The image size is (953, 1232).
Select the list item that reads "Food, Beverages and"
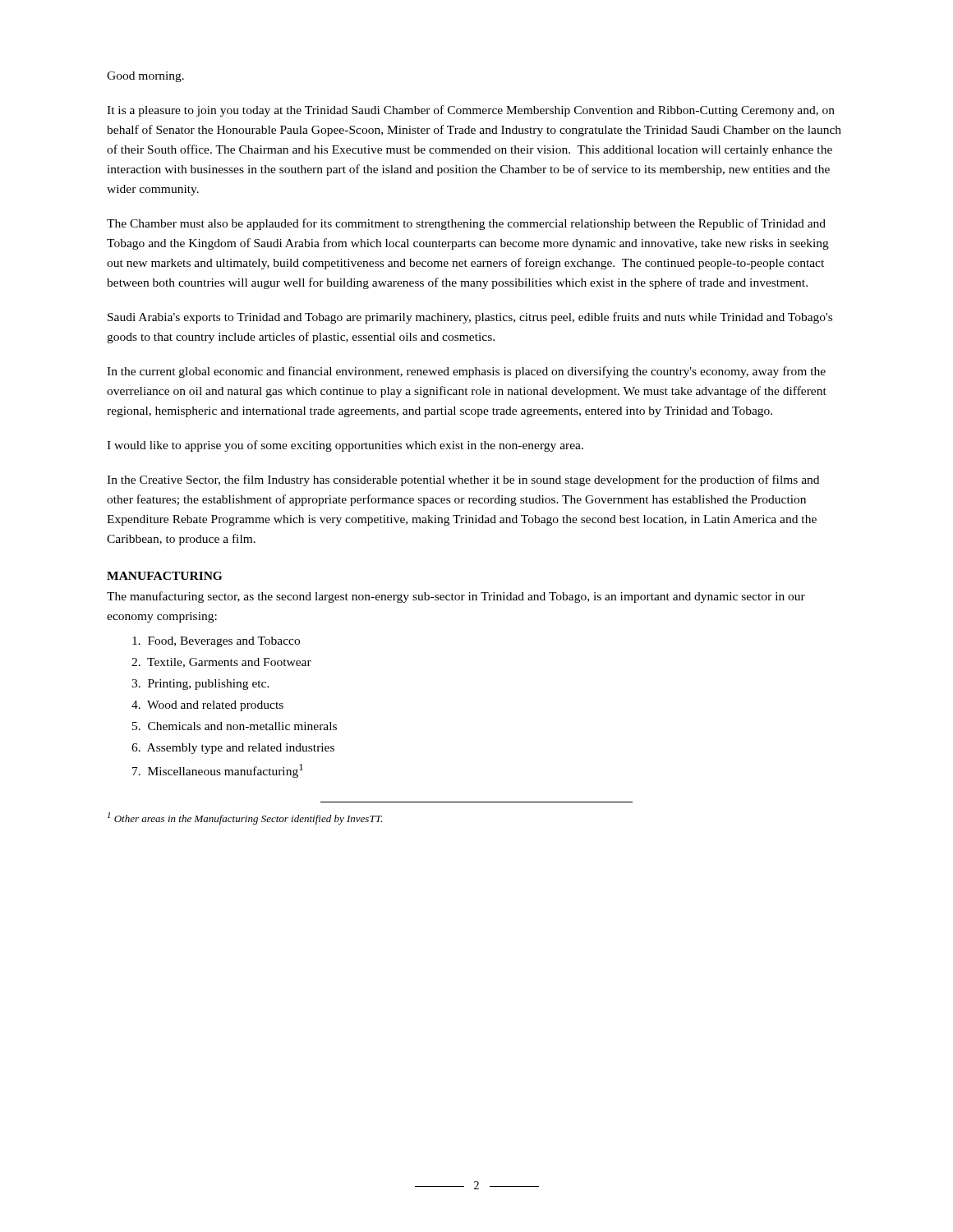216,641
